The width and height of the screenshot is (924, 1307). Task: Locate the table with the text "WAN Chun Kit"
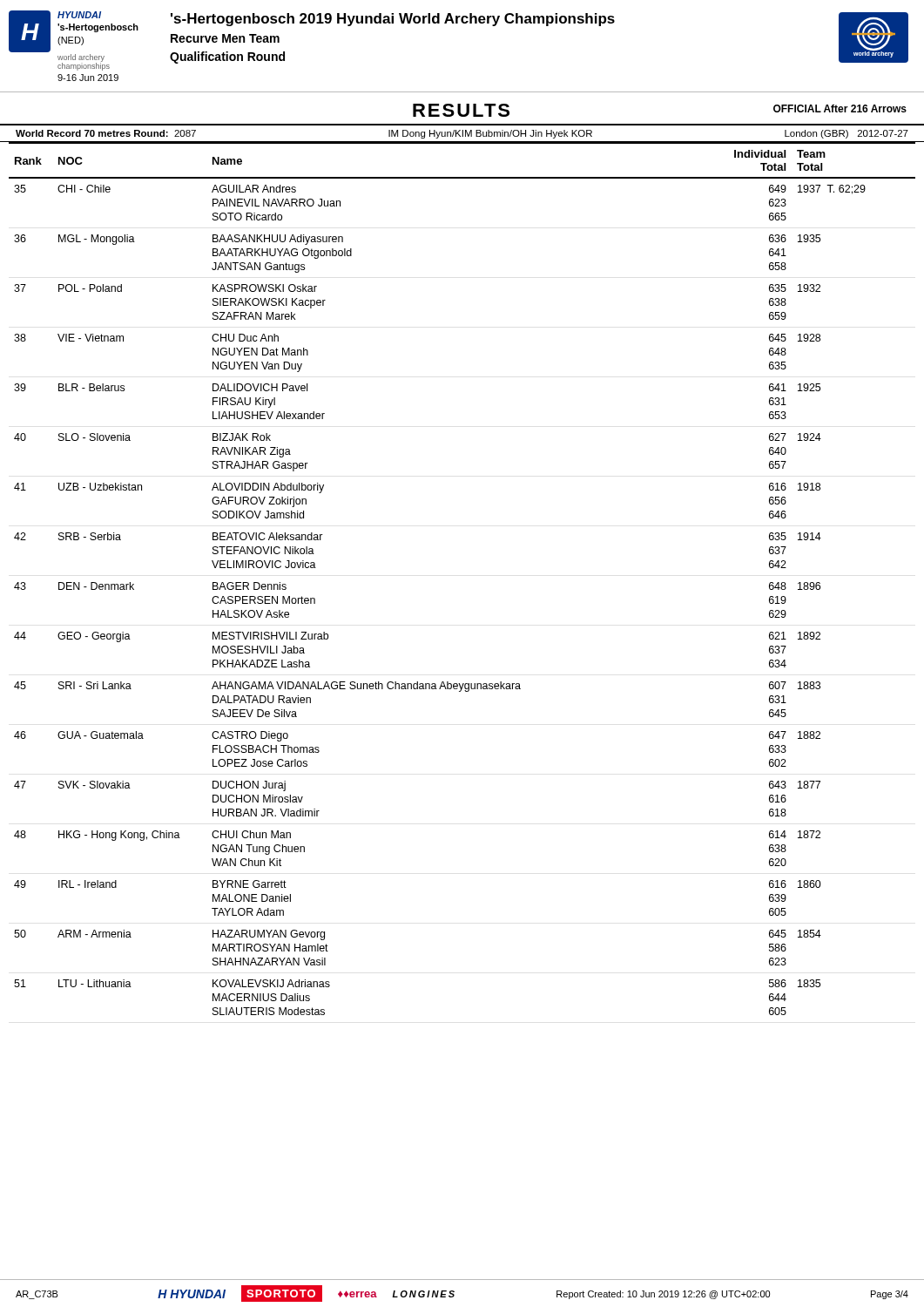click(462, 583)
